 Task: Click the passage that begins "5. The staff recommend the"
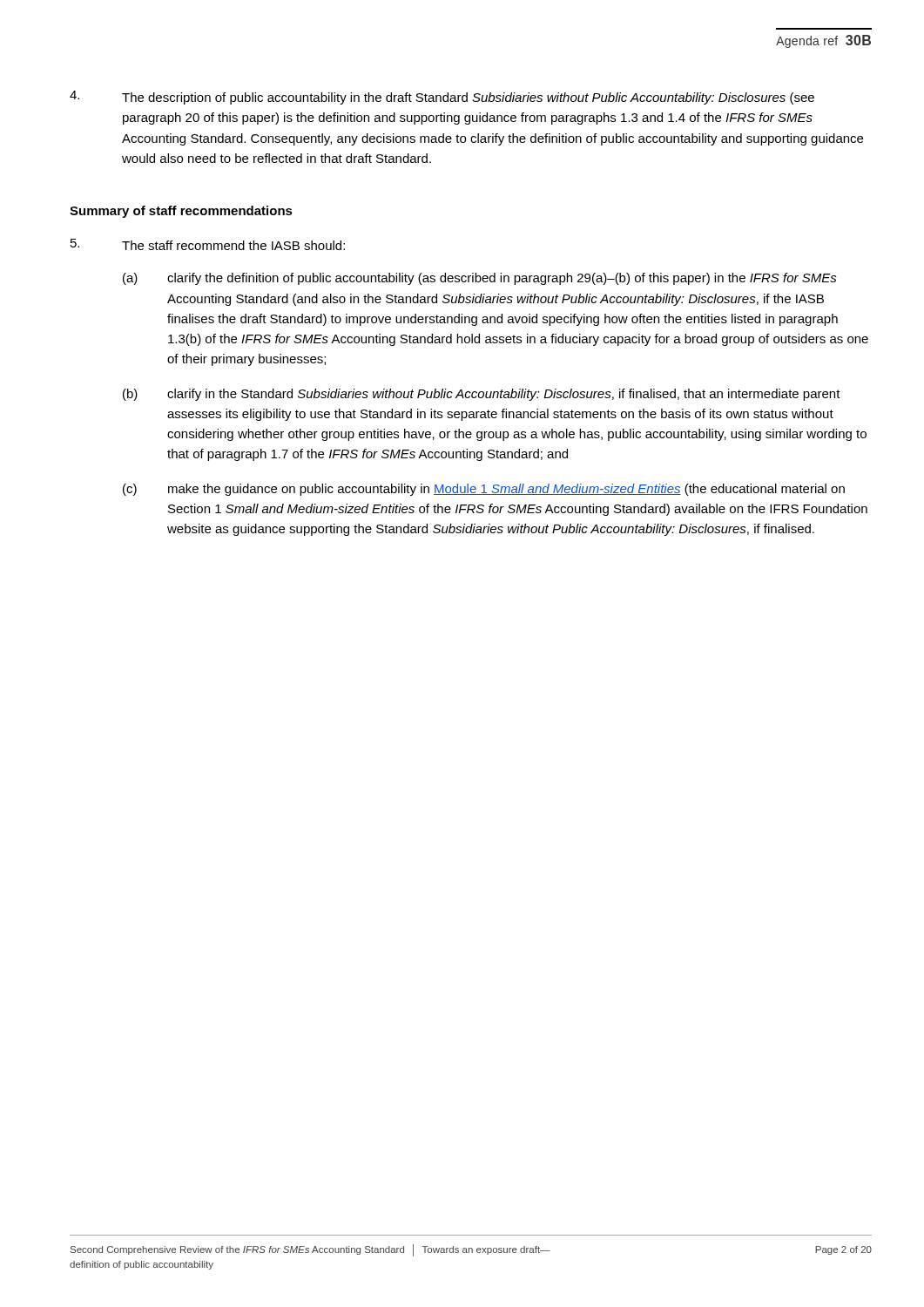471,394
